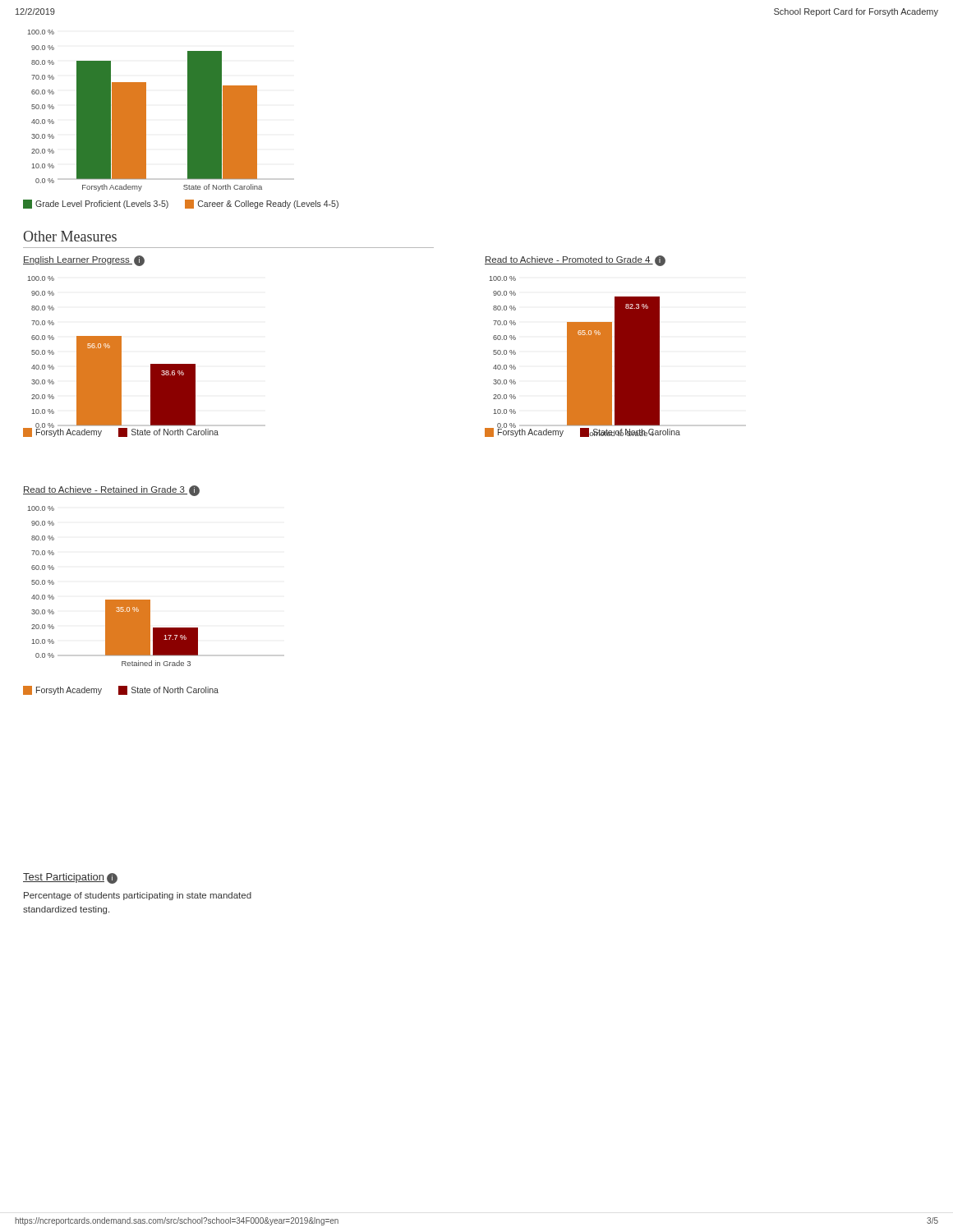The height and width of the screenshot is (1232, 953).
Task: Locate the block of text that opens with "Percentage of students participating in state mandated standardized"
Action: point(137,902)
